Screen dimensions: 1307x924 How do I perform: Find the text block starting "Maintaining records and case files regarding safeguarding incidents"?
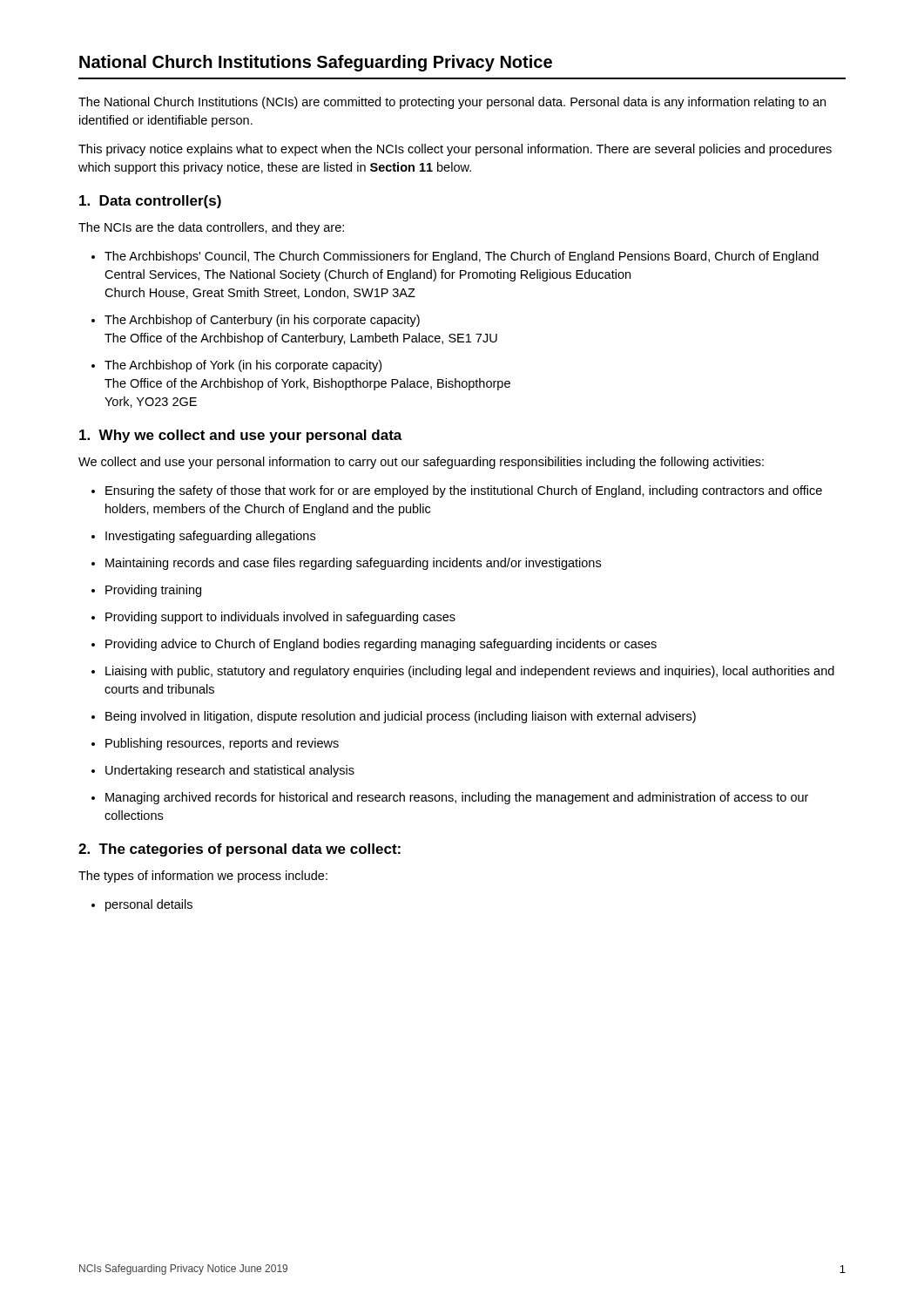click(353, 563)
